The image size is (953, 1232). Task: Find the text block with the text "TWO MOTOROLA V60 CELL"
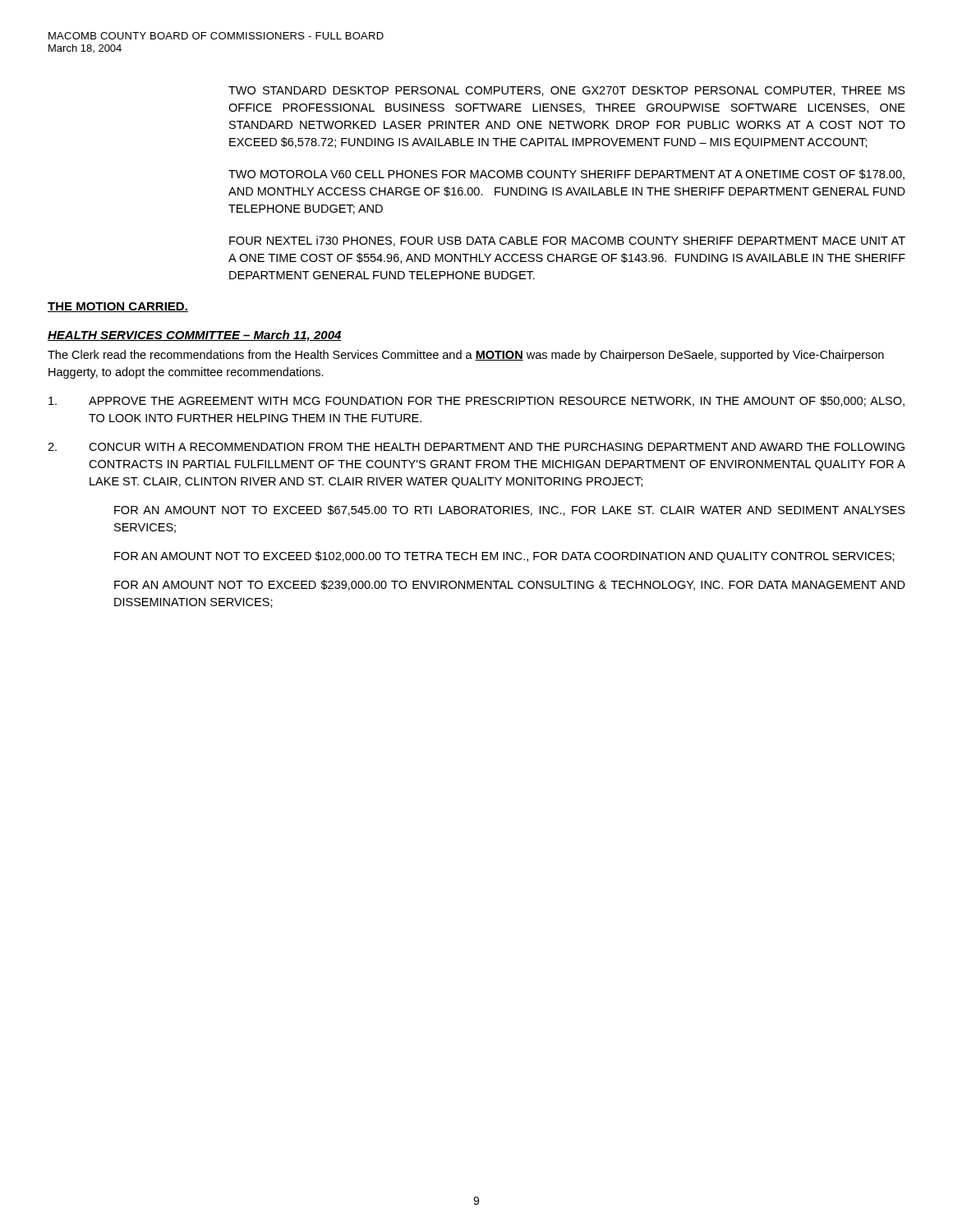pos(567,191)
